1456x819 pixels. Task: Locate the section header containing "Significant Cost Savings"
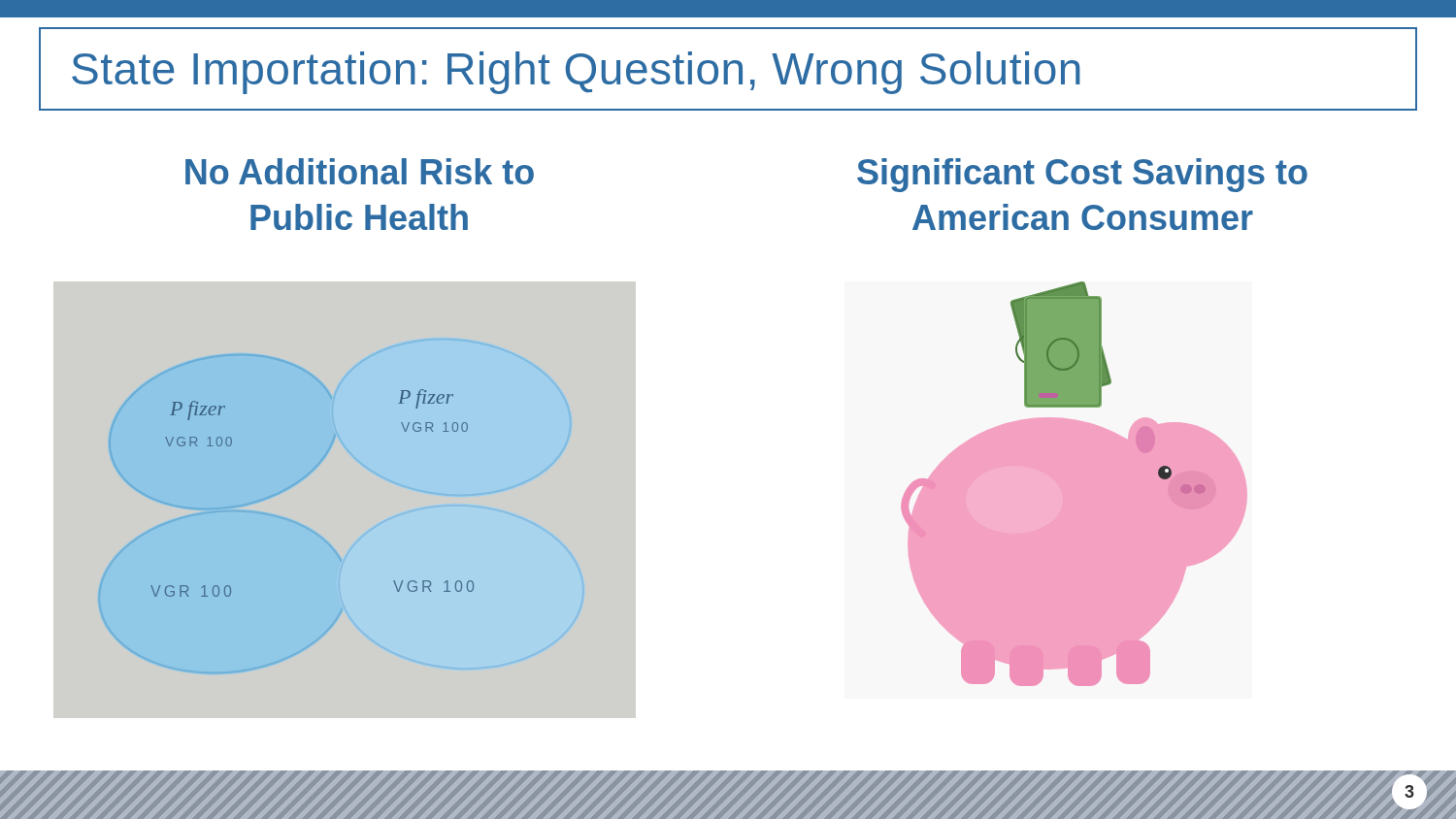1082,195
